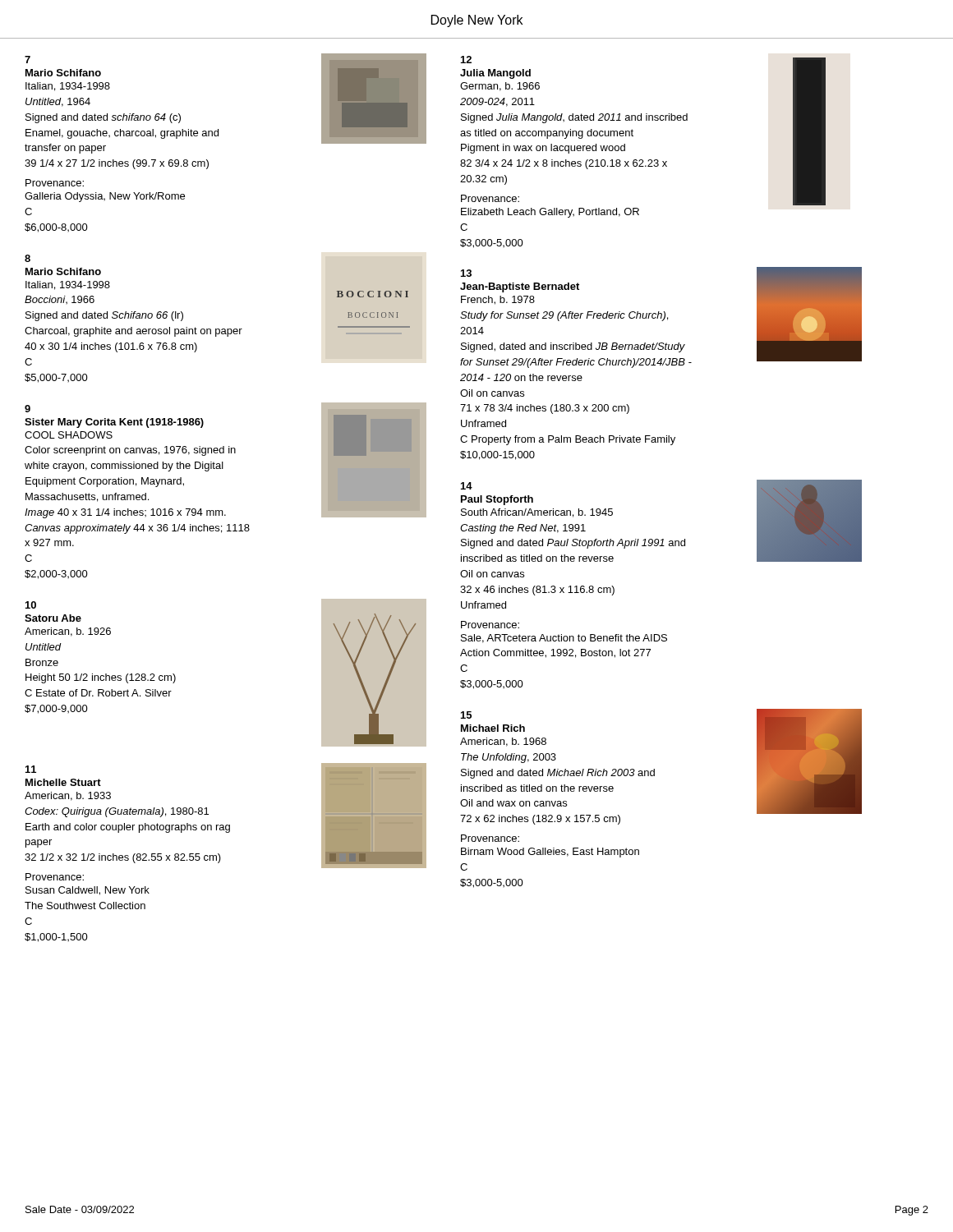This screenshot has width=953, height=1232.
Task: Click on the text block that says "10 Satoru Abe American, b. 1926 Untitled"
Action: click(x=226, y=673)
